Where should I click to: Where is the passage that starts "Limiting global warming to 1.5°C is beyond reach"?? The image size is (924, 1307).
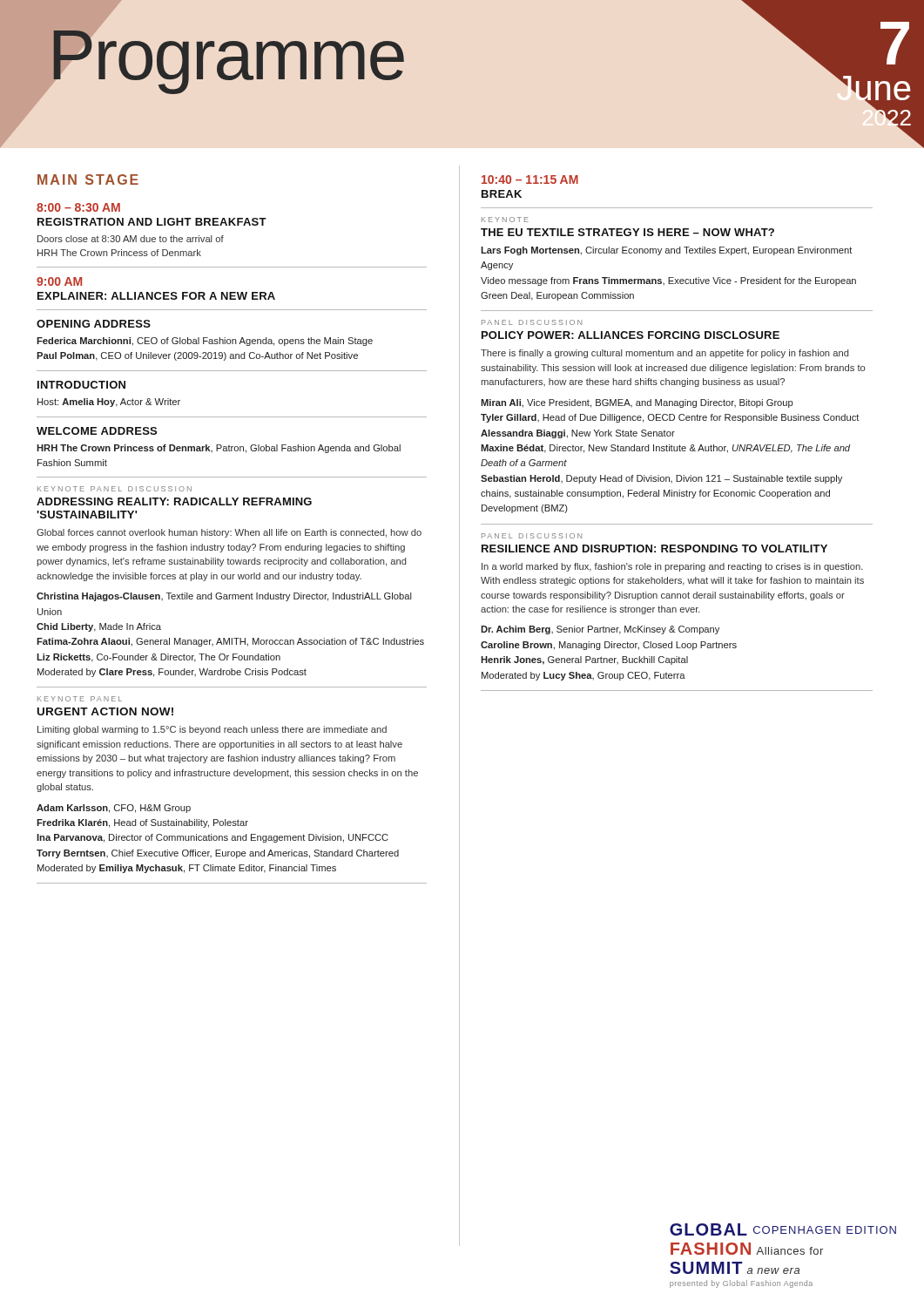(227, 758)
